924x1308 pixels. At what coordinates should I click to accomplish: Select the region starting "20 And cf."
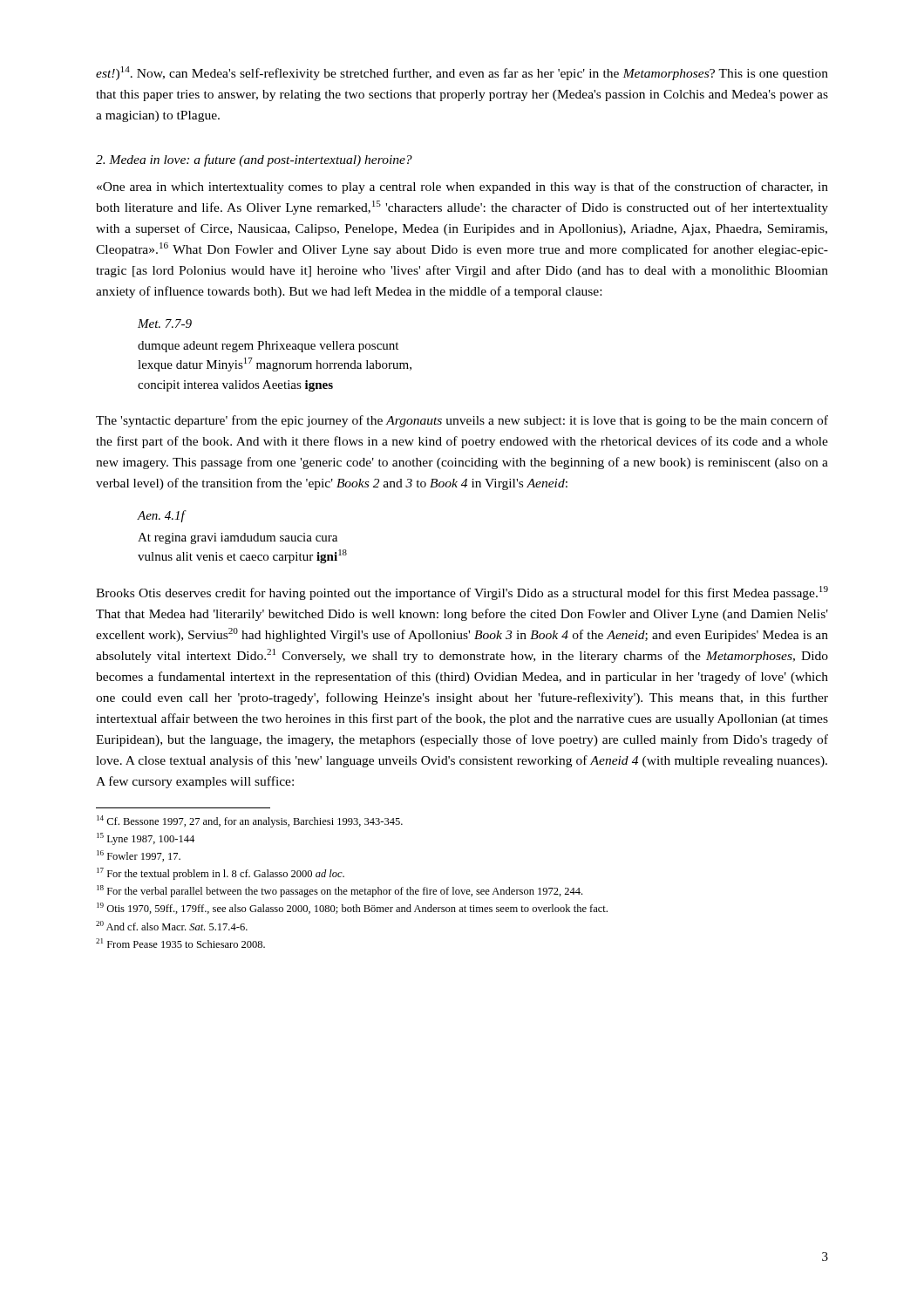pos(172,926)
